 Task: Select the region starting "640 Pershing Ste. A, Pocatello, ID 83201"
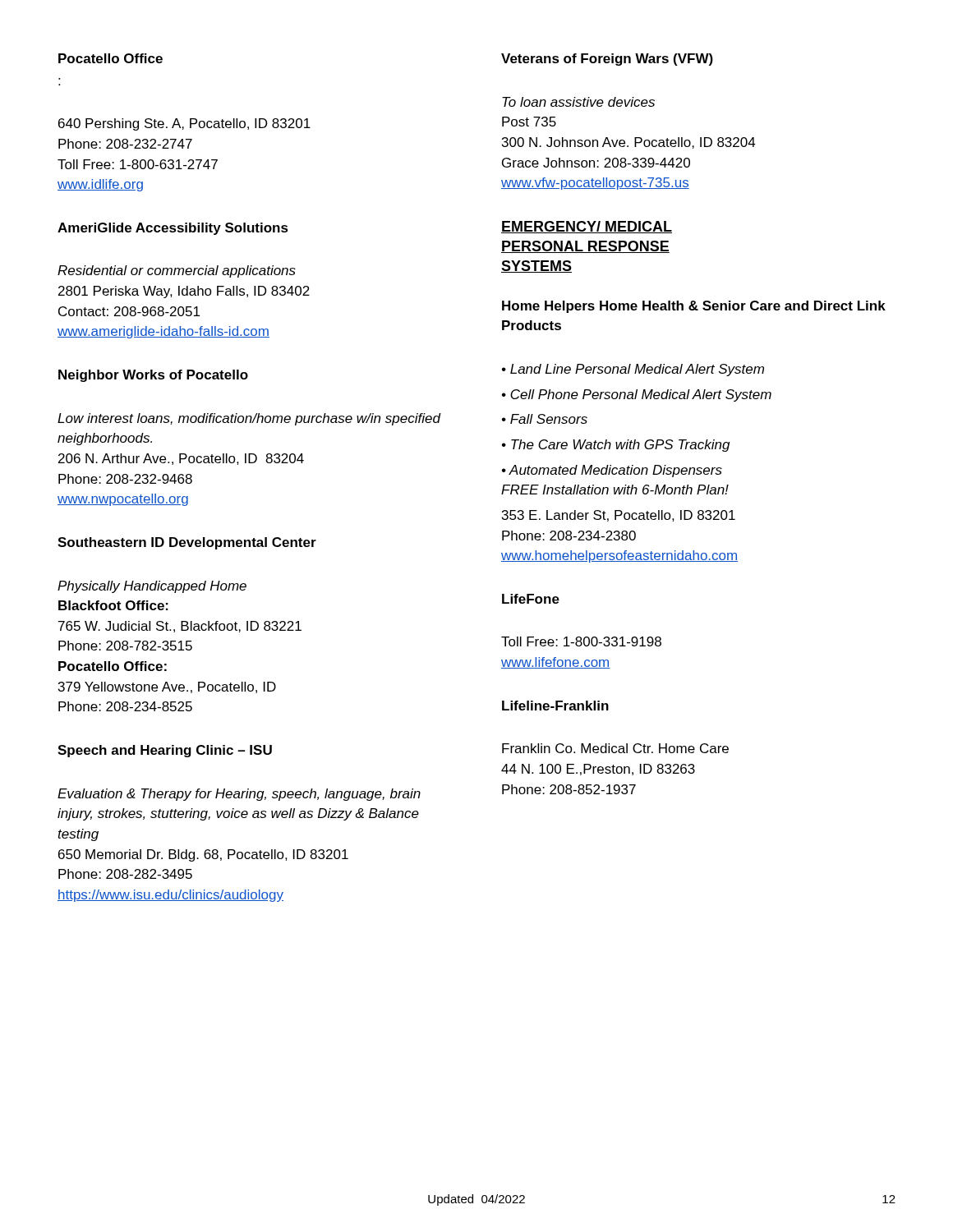click(184, 154)
